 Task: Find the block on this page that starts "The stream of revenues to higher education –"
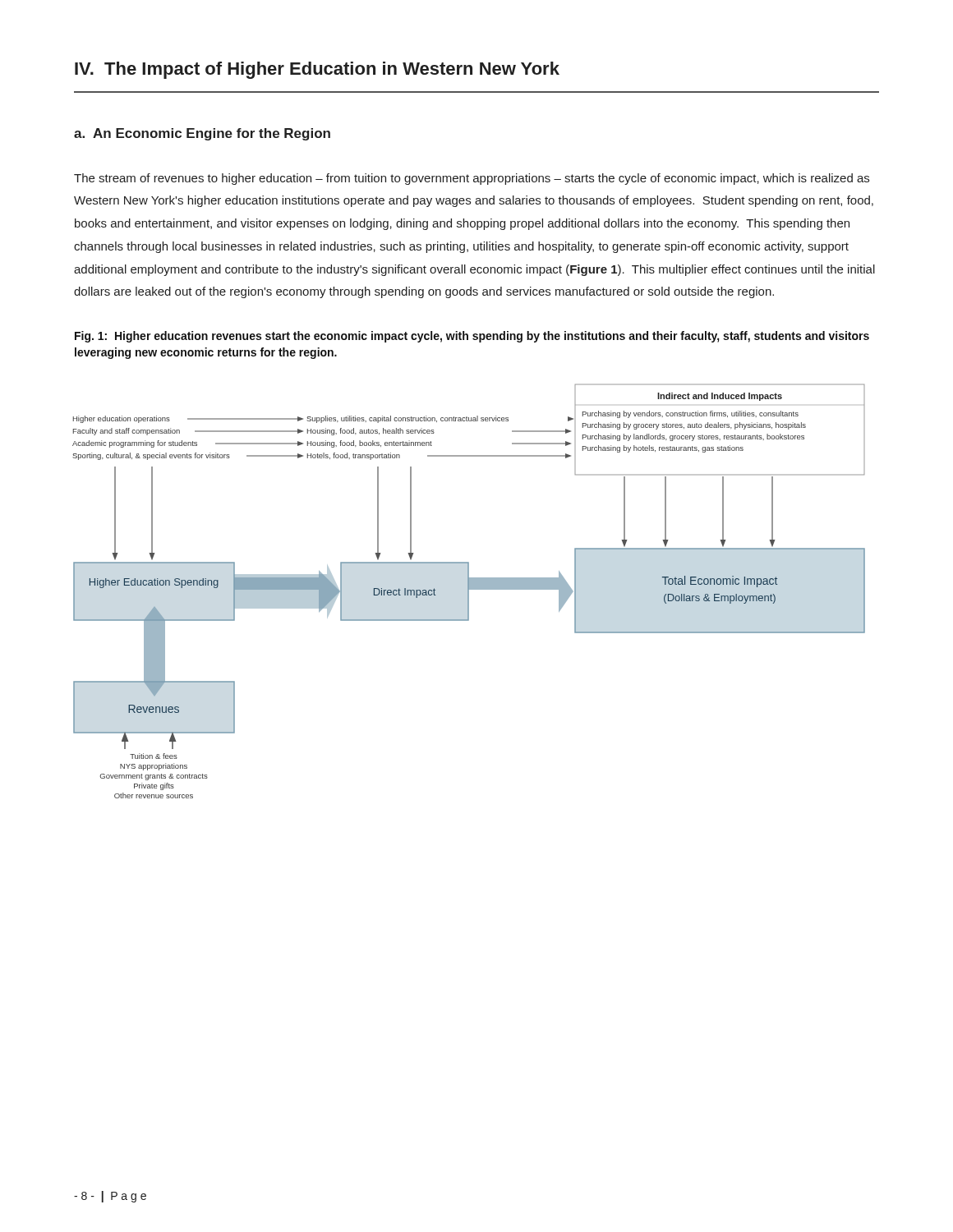click(475, 234)
